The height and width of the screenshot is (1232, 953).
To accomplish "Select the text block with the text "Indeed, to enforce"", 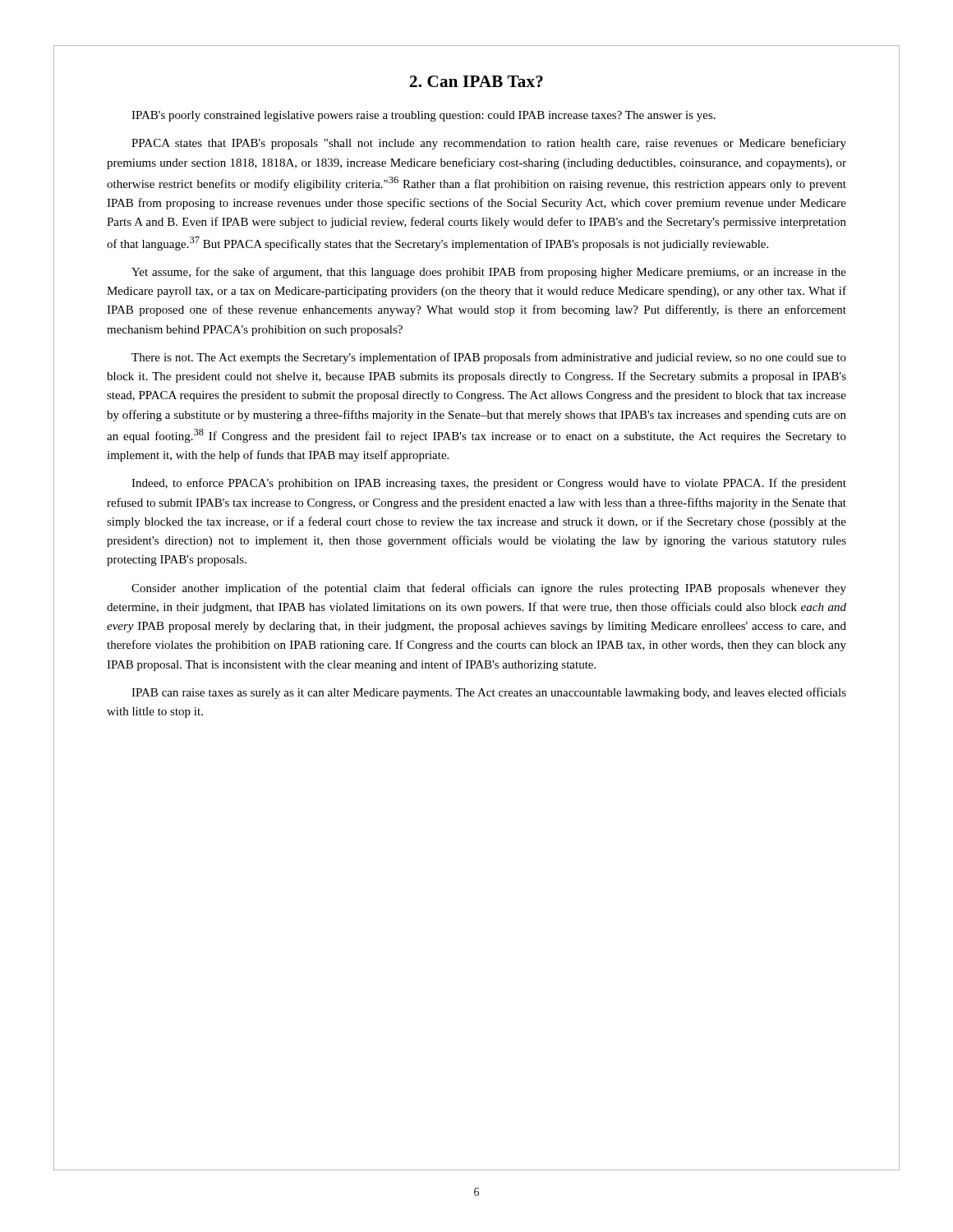I will pos(476,521).
